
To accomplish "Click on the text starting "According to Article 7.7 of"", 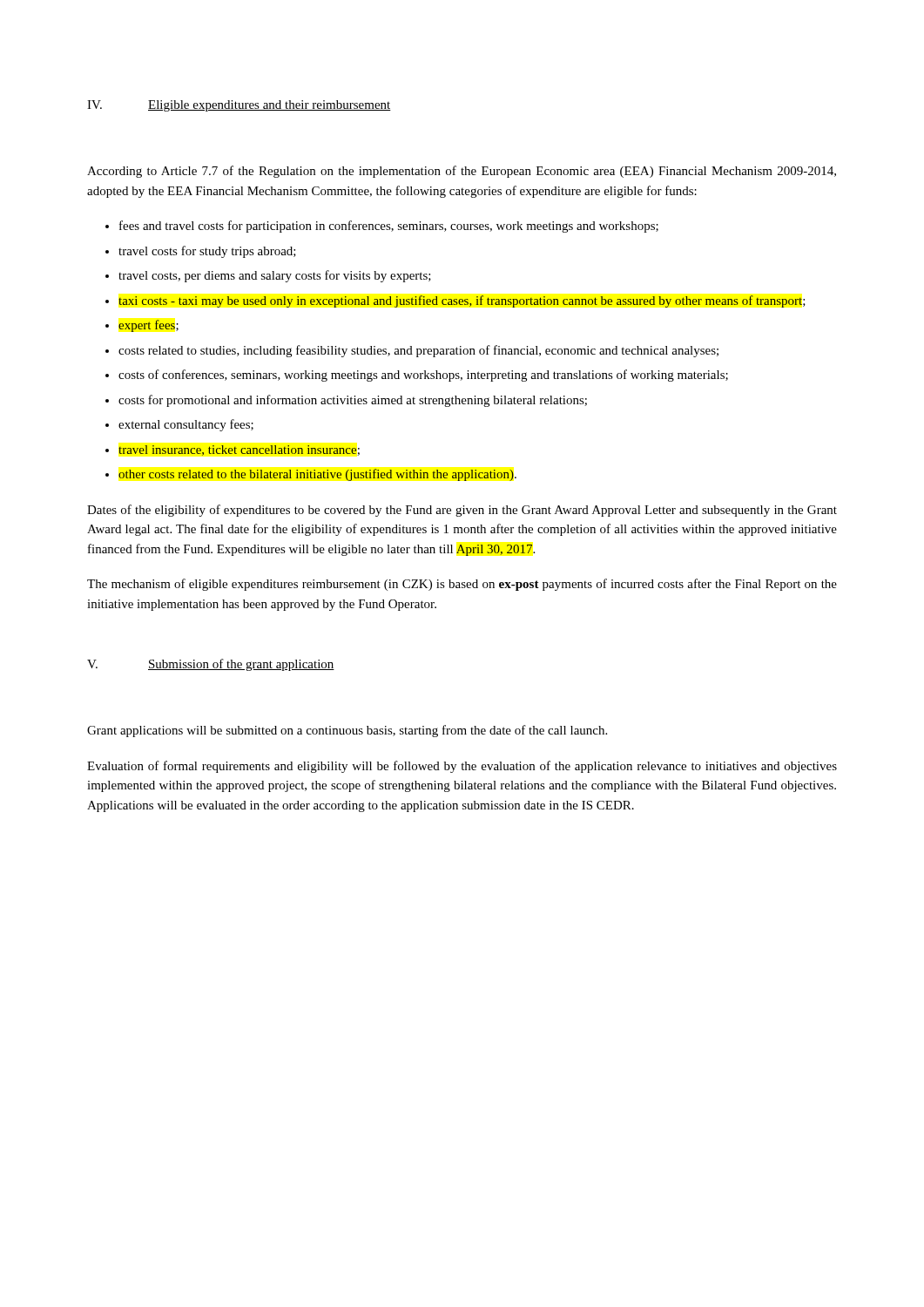I will [x=462, y=181].
